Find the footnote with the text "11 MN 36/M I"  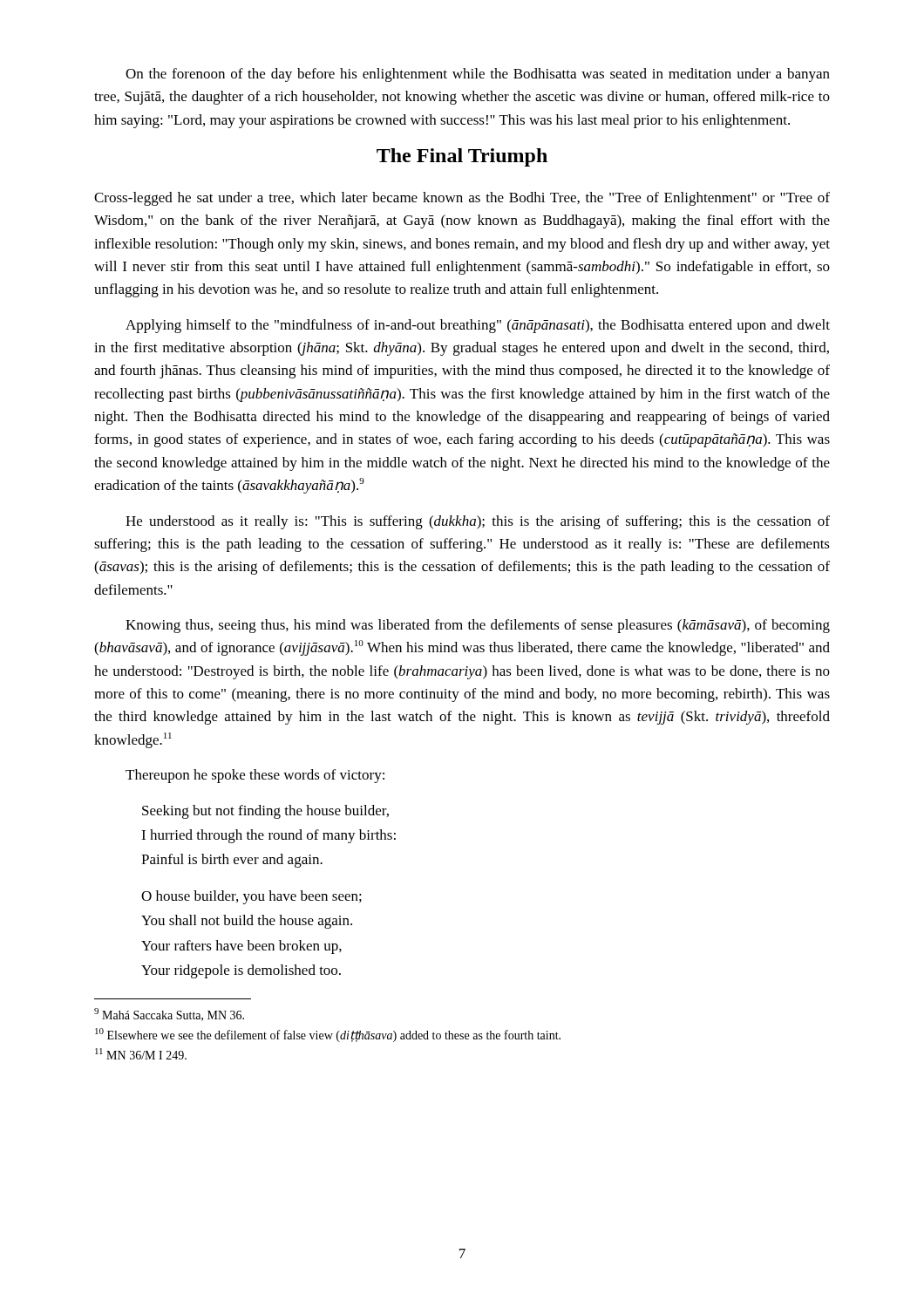141,1054
